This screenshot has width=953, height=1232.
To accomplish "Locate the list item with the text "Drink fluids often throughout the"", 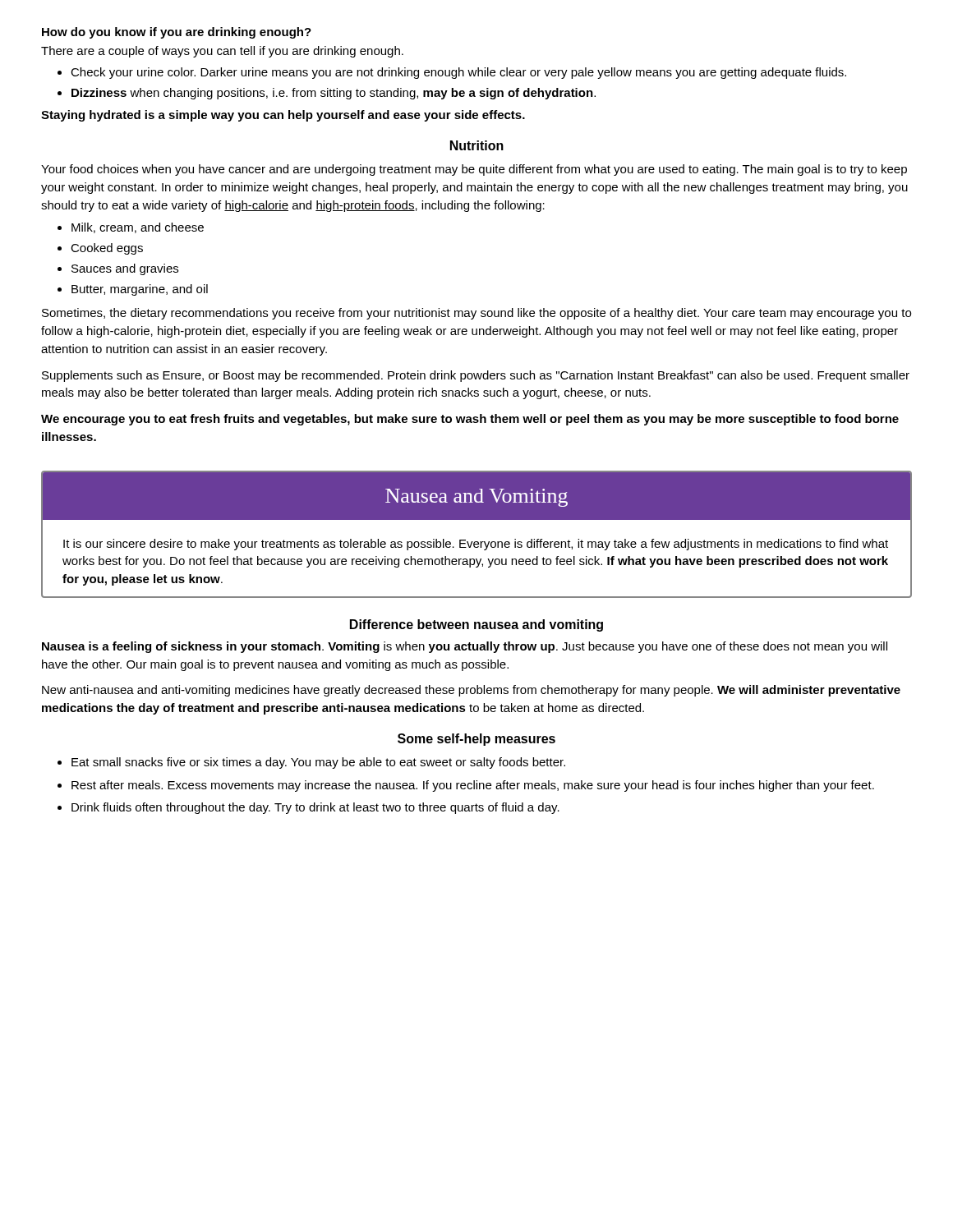I will point(315,807).
